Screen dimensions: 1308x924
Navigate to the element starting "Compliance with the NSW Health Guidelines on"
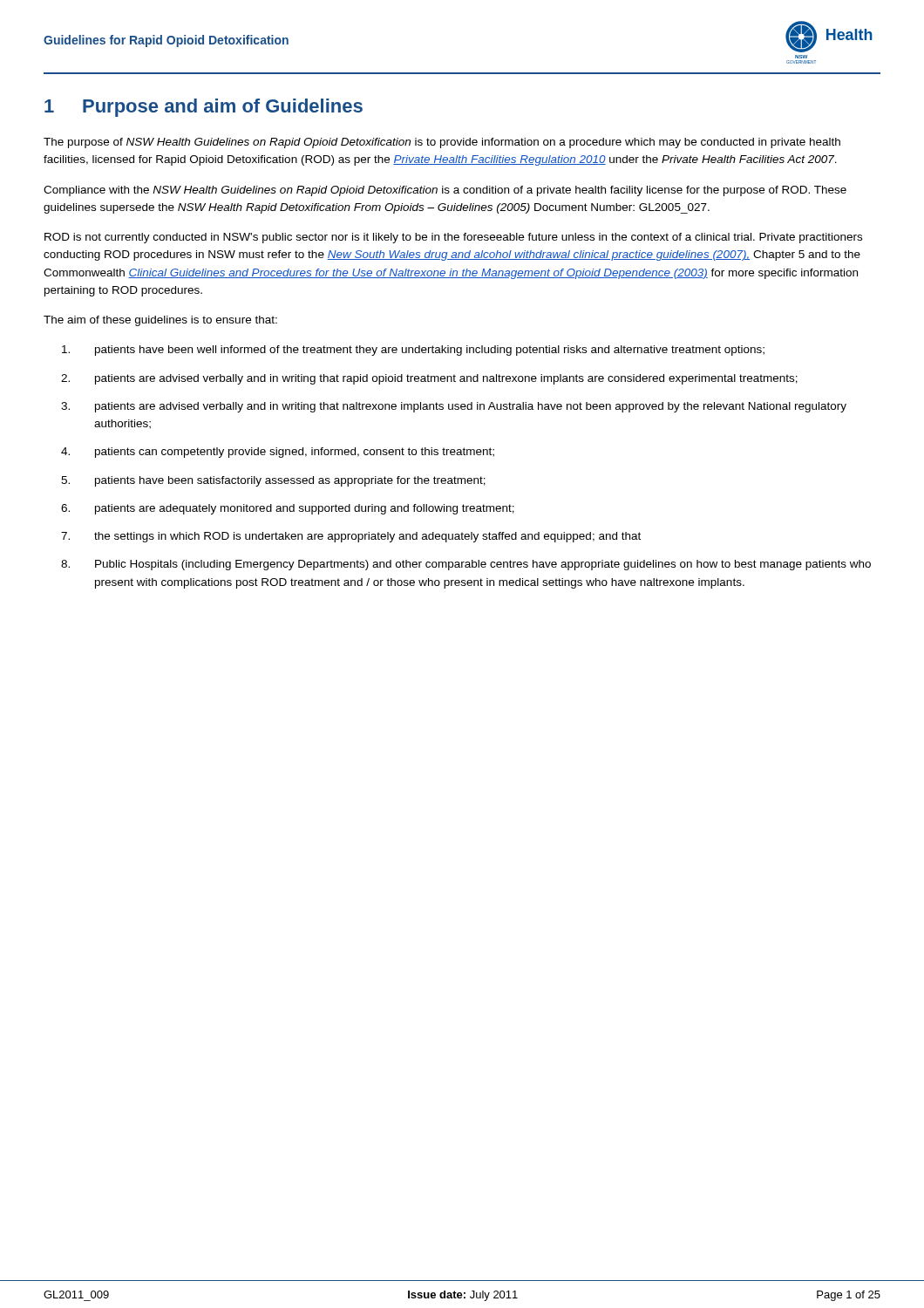tap(445, 198)
